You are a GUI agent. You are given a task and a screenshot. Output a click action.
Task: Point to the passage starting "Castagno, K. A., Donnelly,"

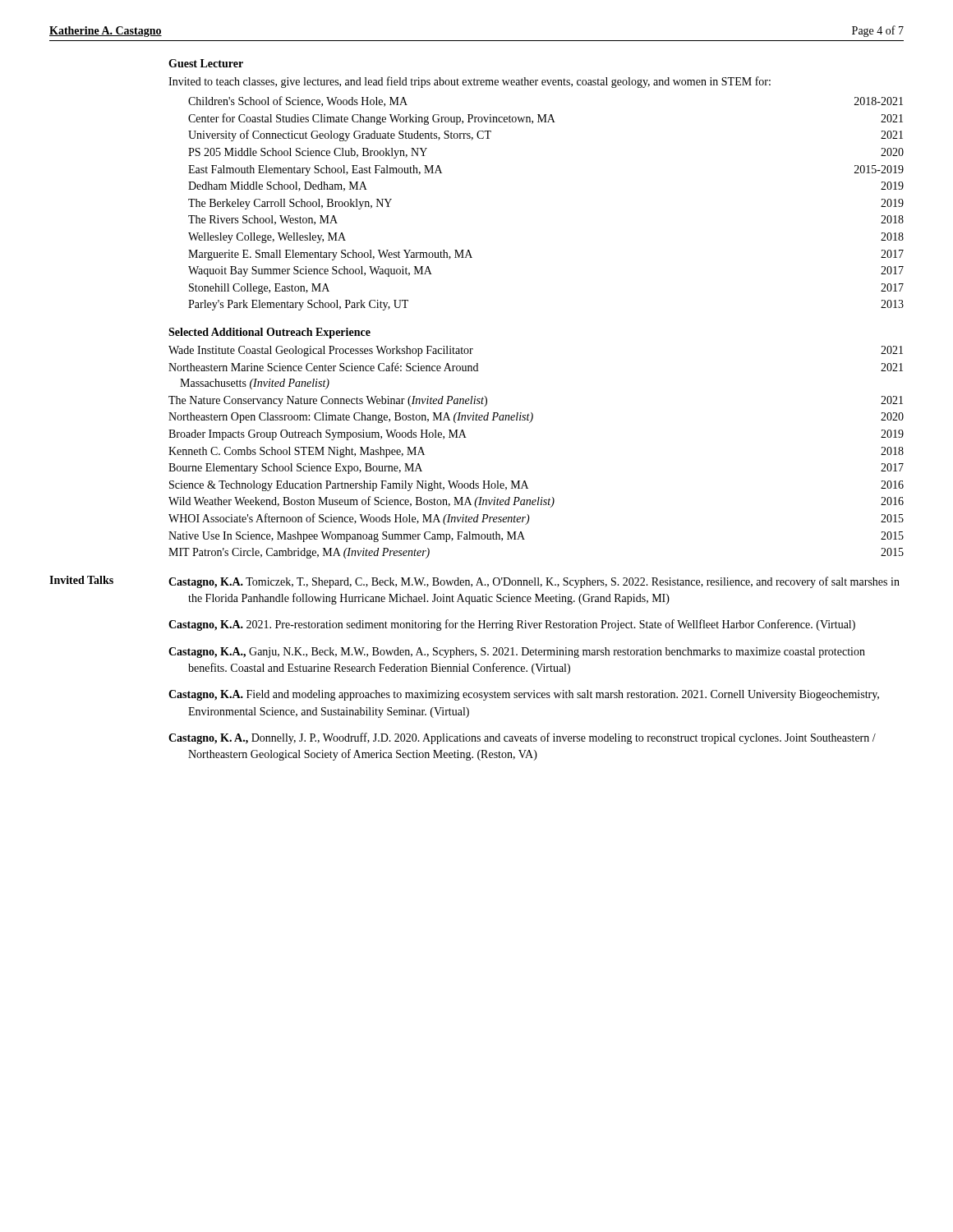coord(522,746)
